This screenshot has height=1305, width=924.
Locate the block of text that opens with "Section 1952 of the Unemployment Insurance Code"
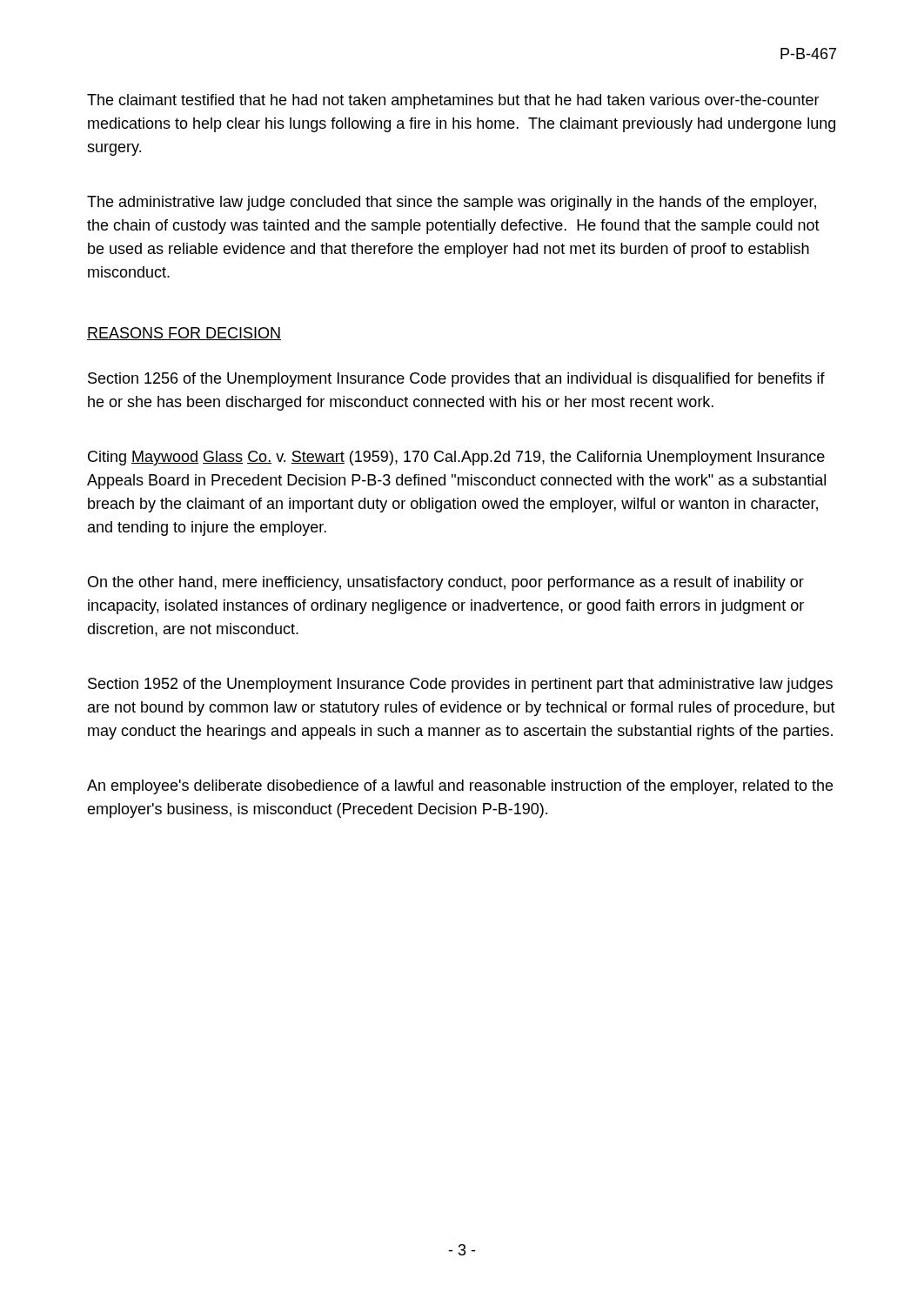point(461,707)
